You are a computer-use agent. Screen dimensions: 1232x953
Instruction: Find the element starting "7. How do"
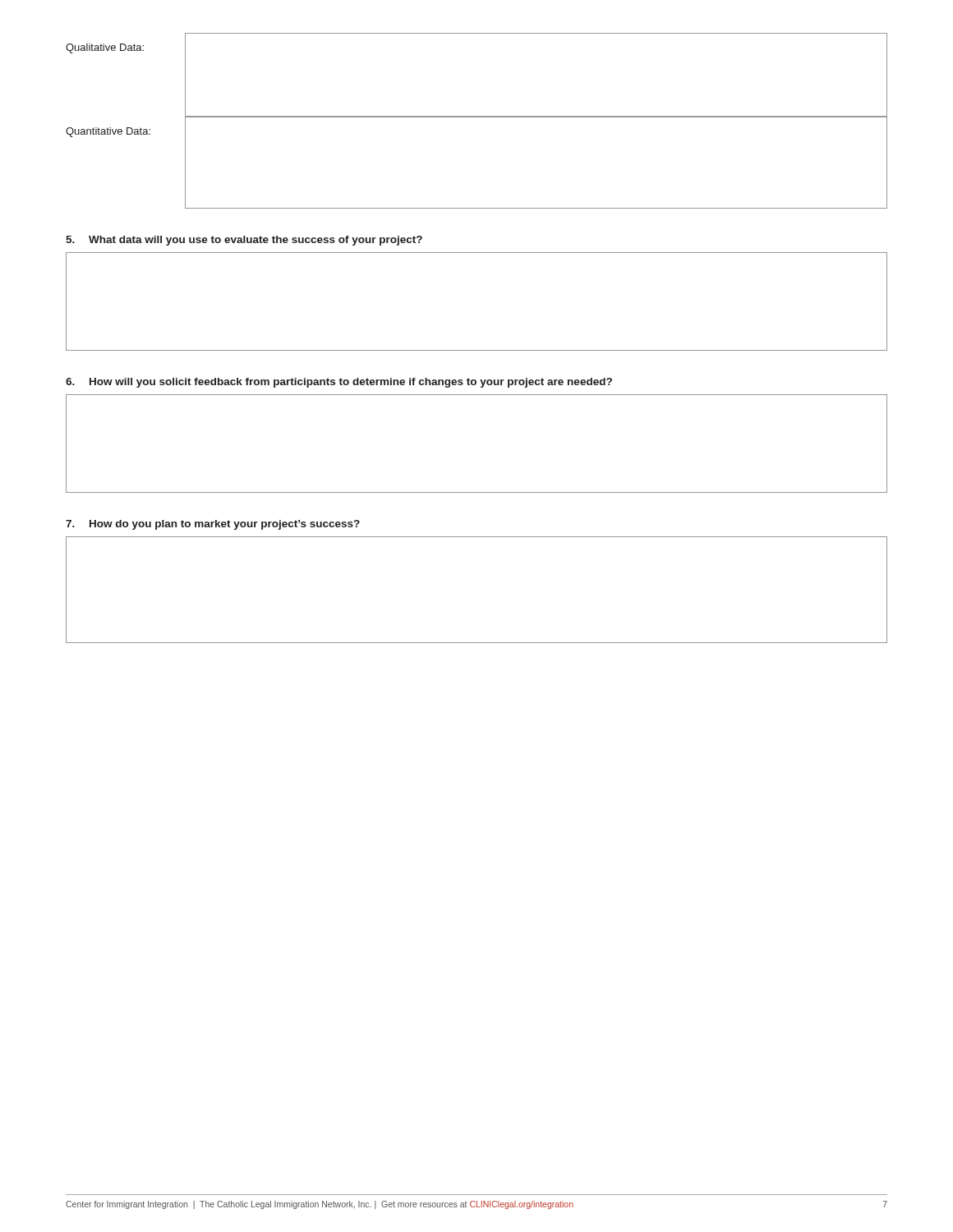[x=213, y=525]
